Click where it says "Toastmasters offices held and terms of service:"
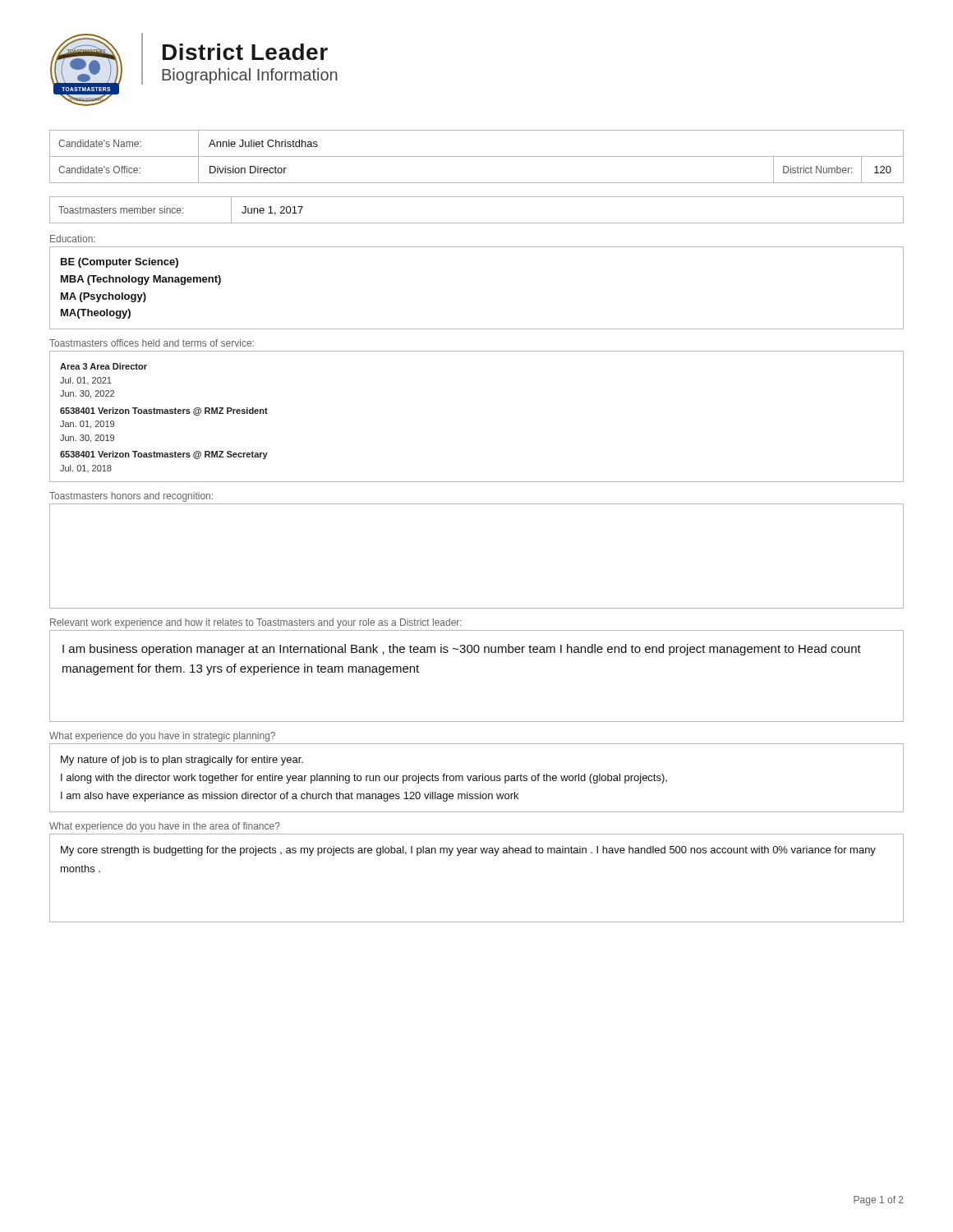 (152, 343)
